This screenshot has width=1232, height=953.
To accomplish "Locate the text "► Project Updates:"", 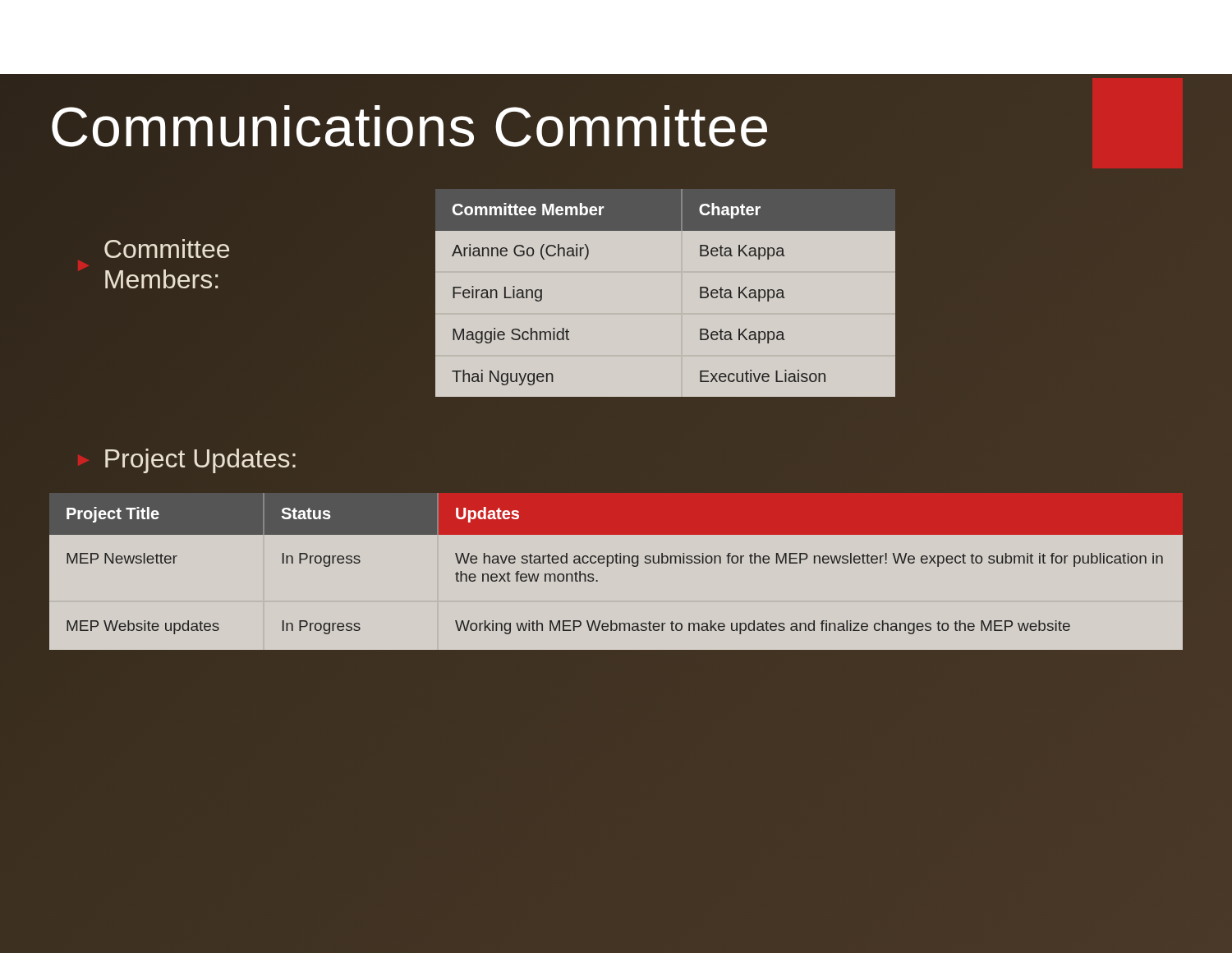I will pos(205,459).
